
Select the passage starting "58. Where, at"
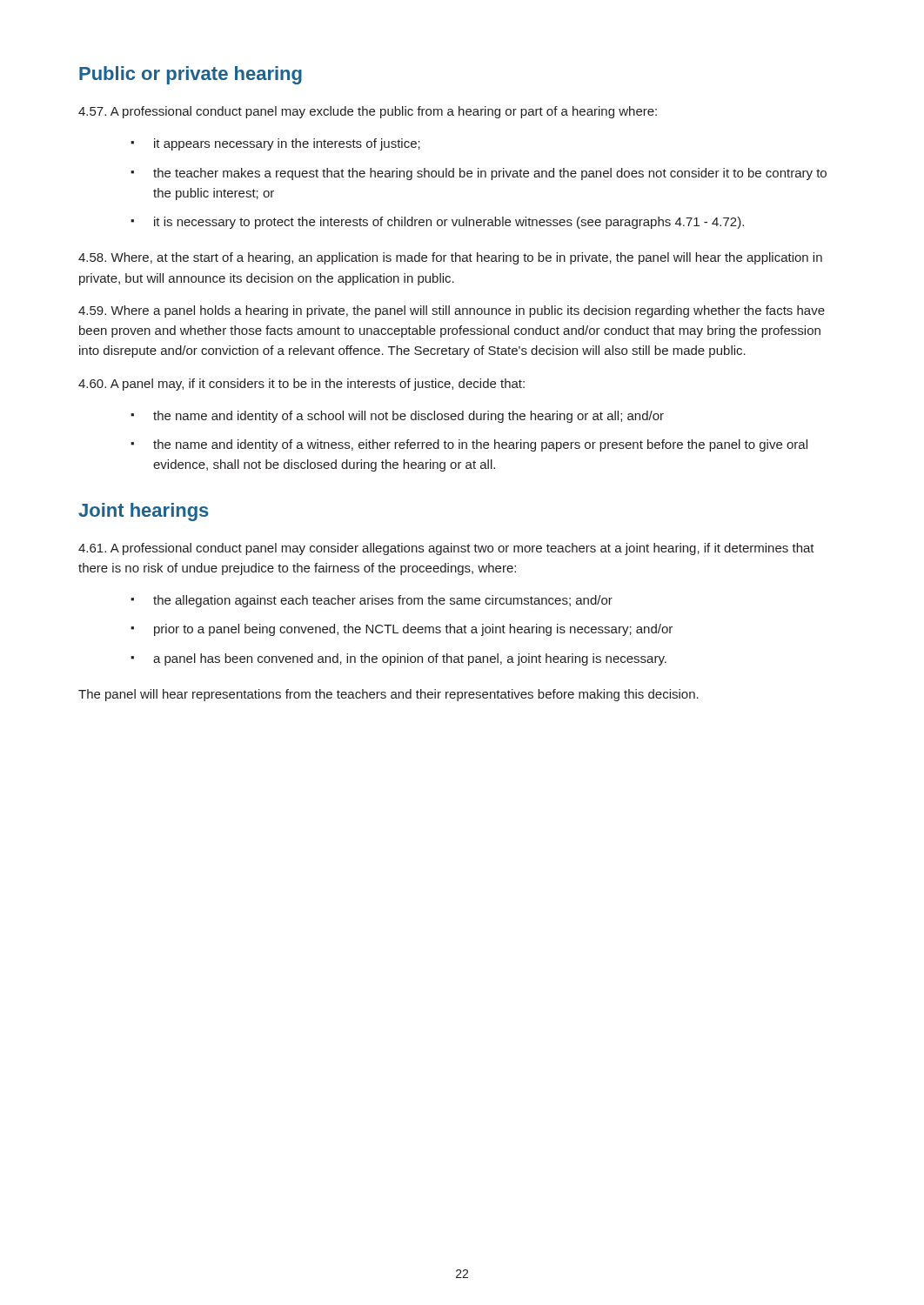pos(462,268)
